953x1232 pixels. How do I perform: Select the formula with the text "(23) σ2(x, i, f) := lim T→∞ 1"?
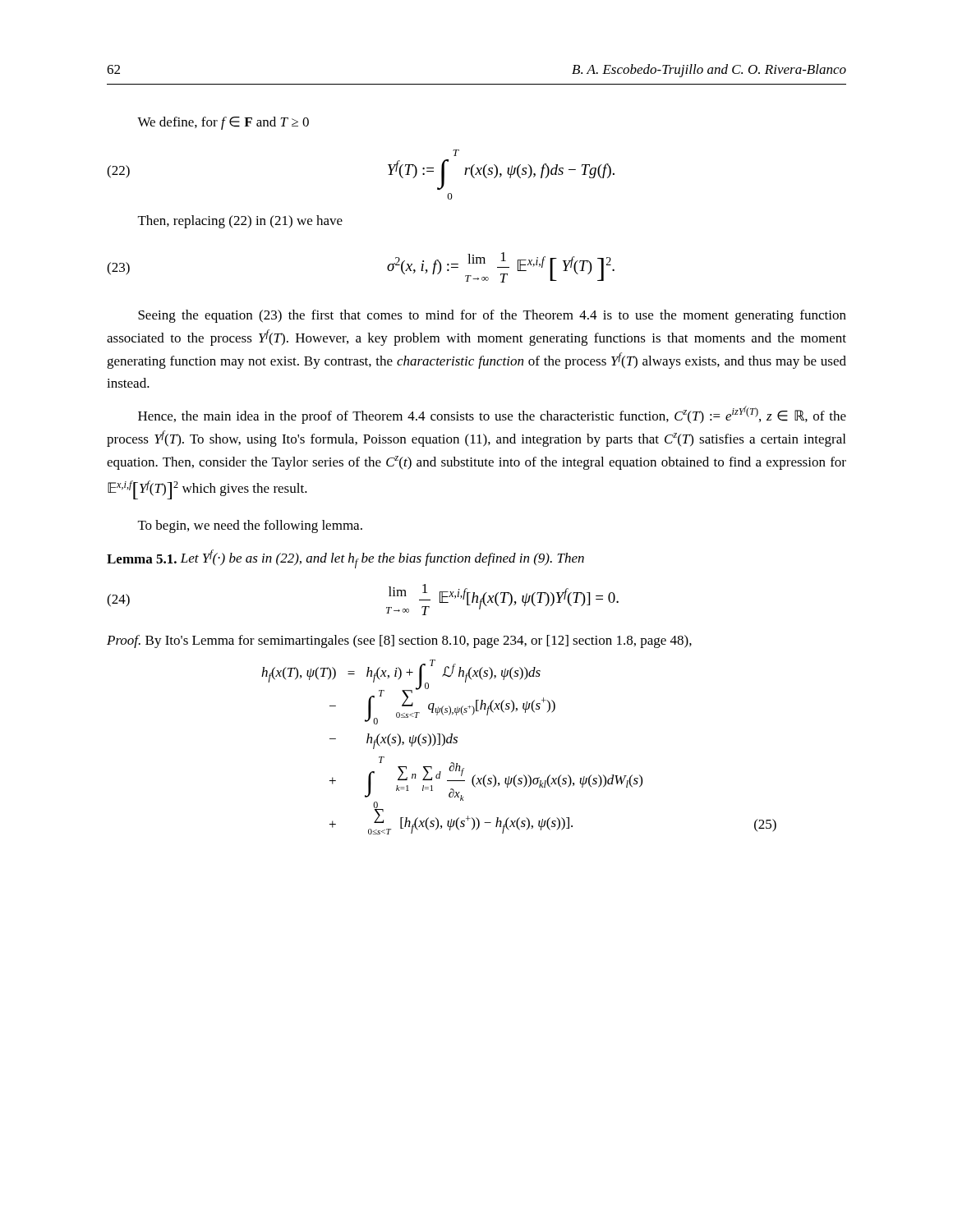(x=476, y=268)
